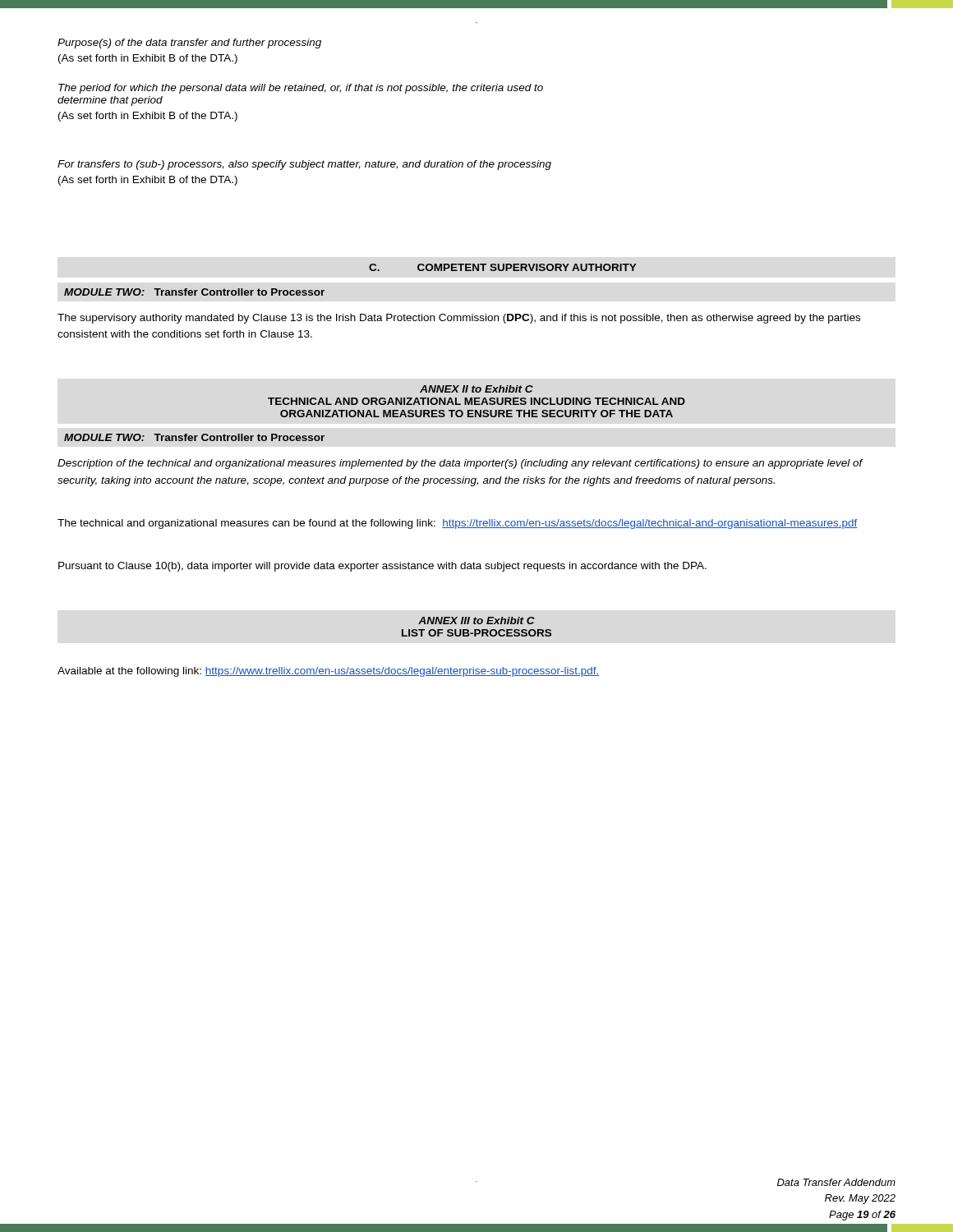Find the text block with the text "For transfers to (sub-) processors, also specify subject"
This screenshot has height=1232, width=953.
tap(476, 173)
